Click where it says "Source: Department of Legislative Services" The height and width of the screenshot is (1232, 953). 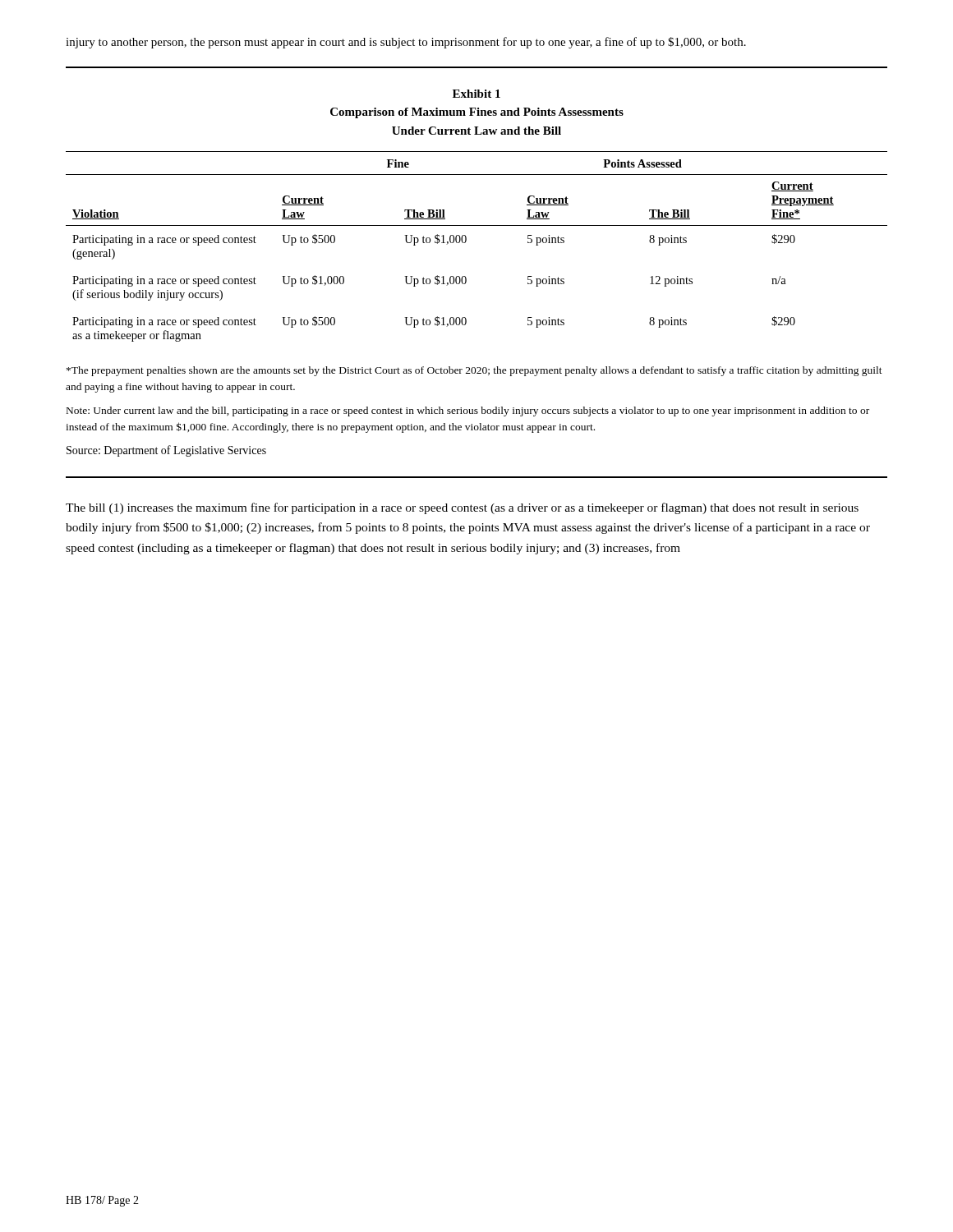click(x=166, y=451)
